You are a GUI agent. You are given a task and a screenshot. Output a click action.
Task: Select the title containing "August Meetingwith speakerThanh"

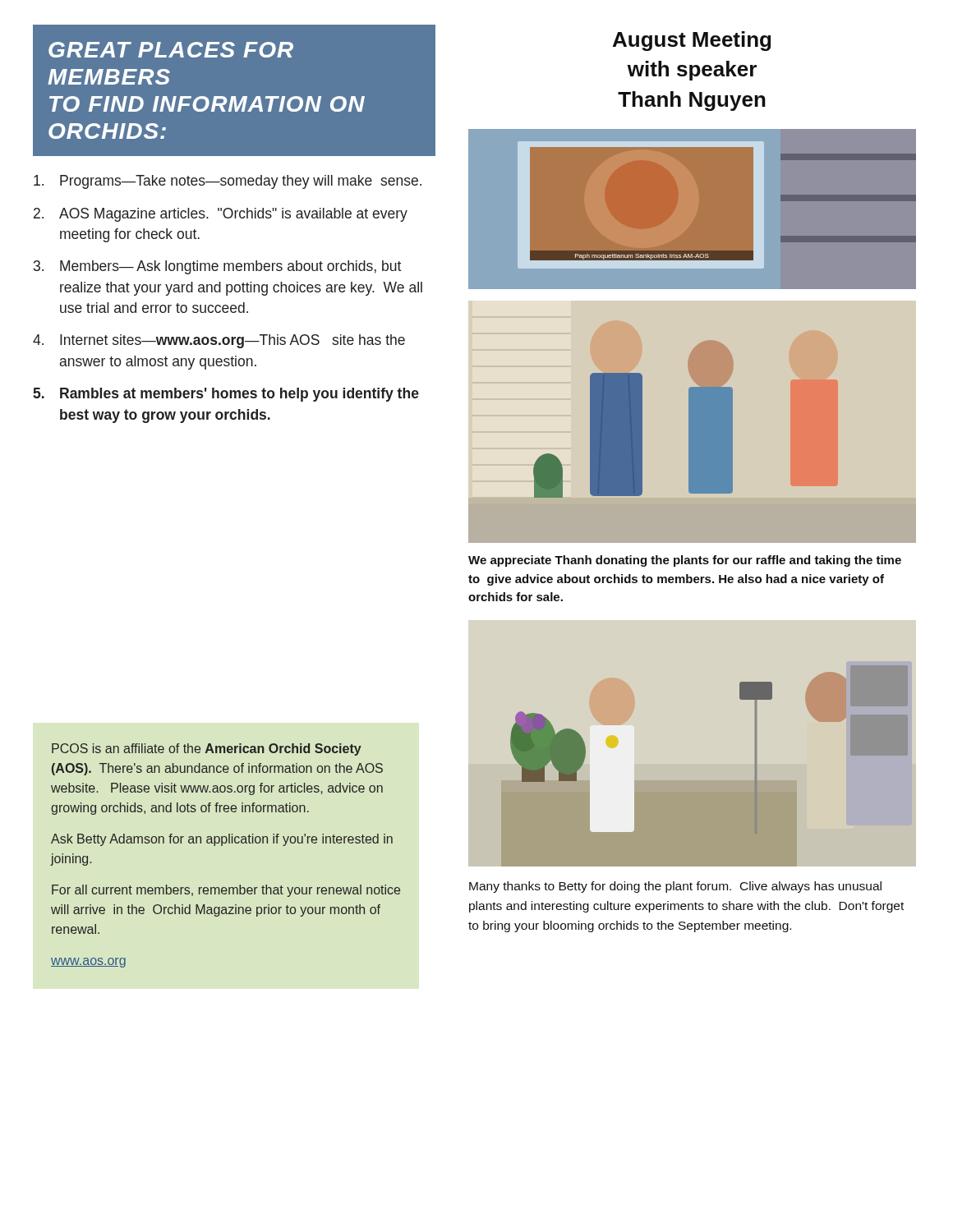692,69
